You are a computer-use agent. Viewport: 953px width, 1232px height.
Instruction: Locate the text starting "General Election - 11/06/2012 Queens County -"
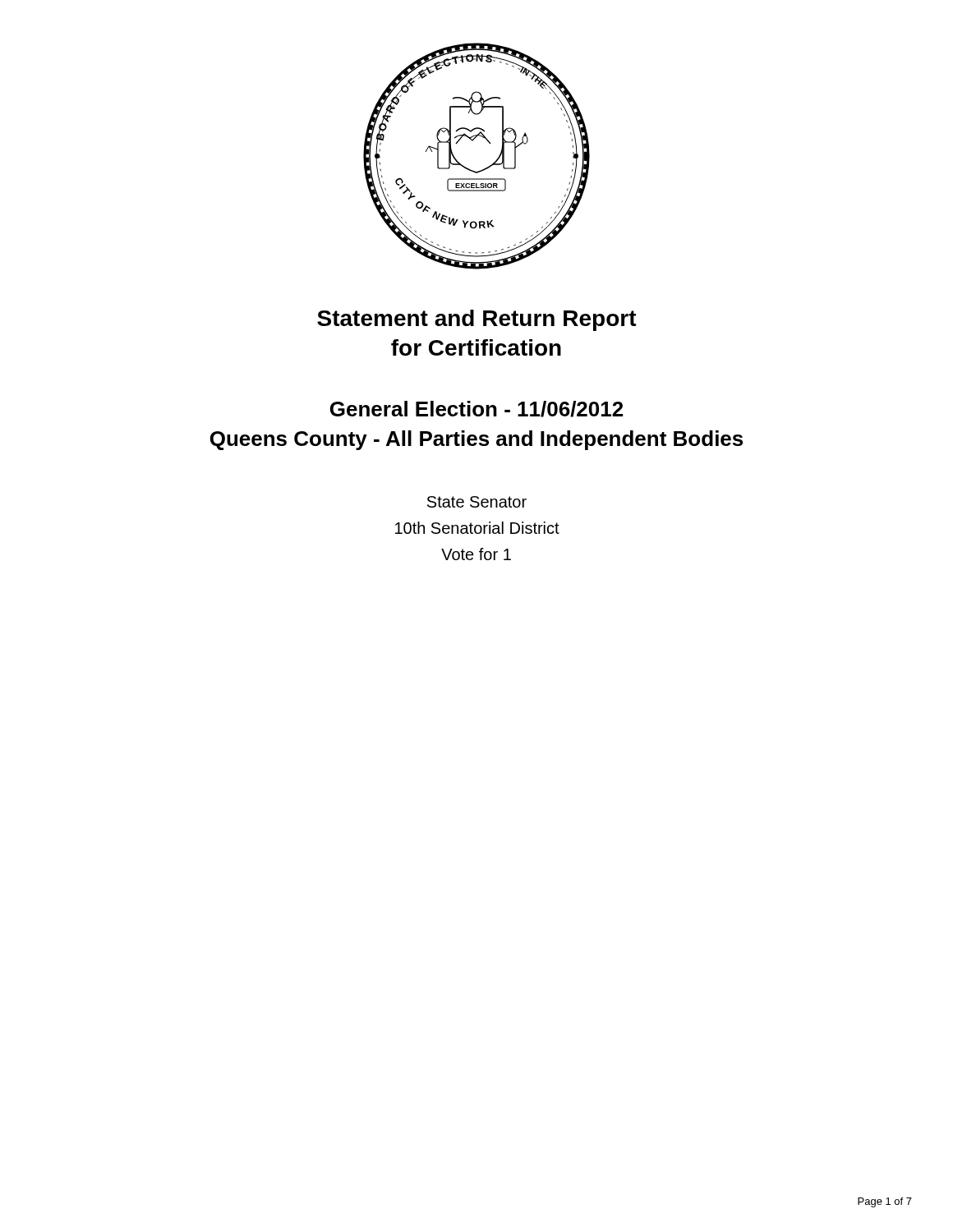pos(476,424)
